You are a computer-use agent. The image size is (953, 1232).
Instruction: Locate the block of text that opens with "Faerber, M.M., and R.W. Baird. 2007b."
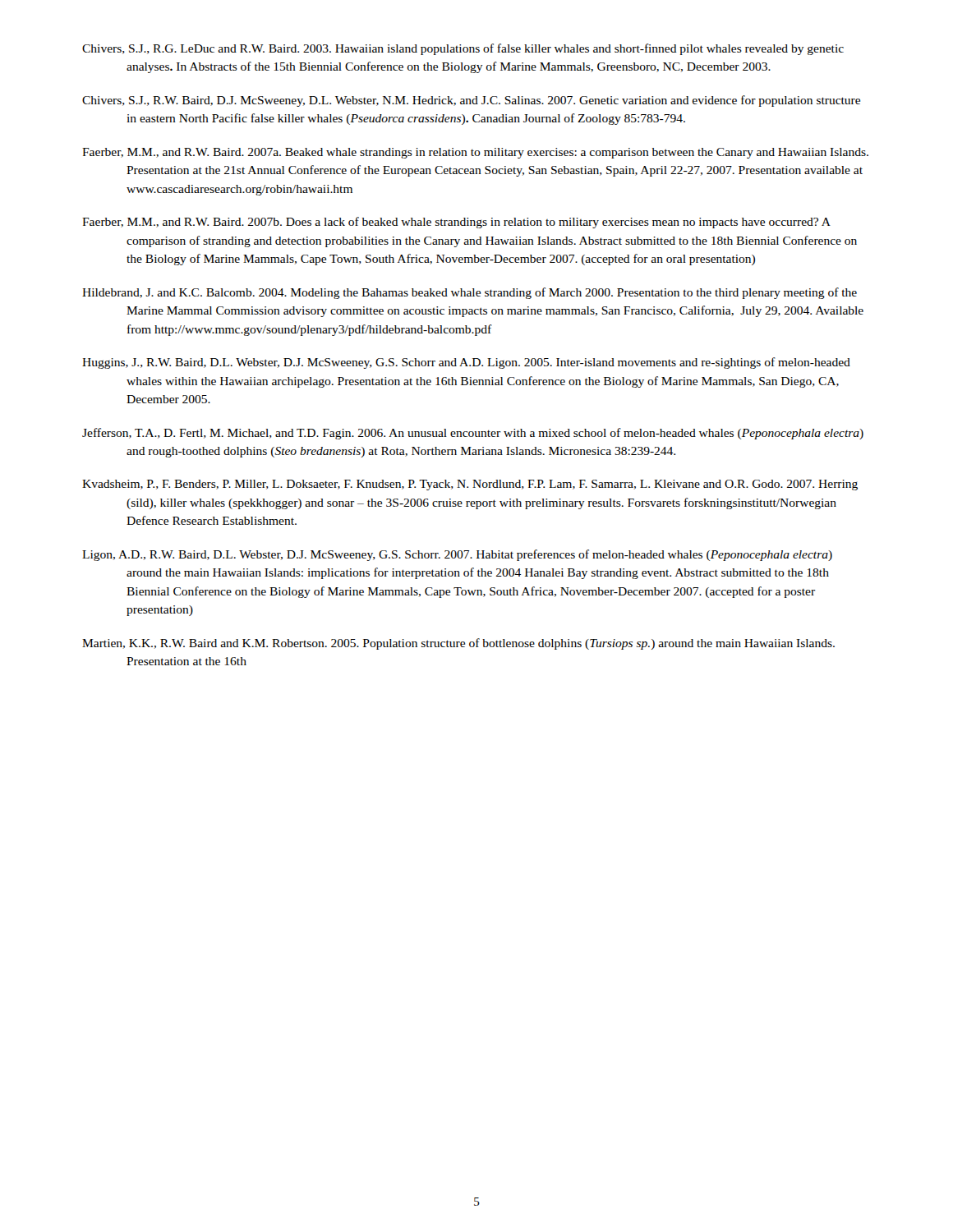pos(470,240)
